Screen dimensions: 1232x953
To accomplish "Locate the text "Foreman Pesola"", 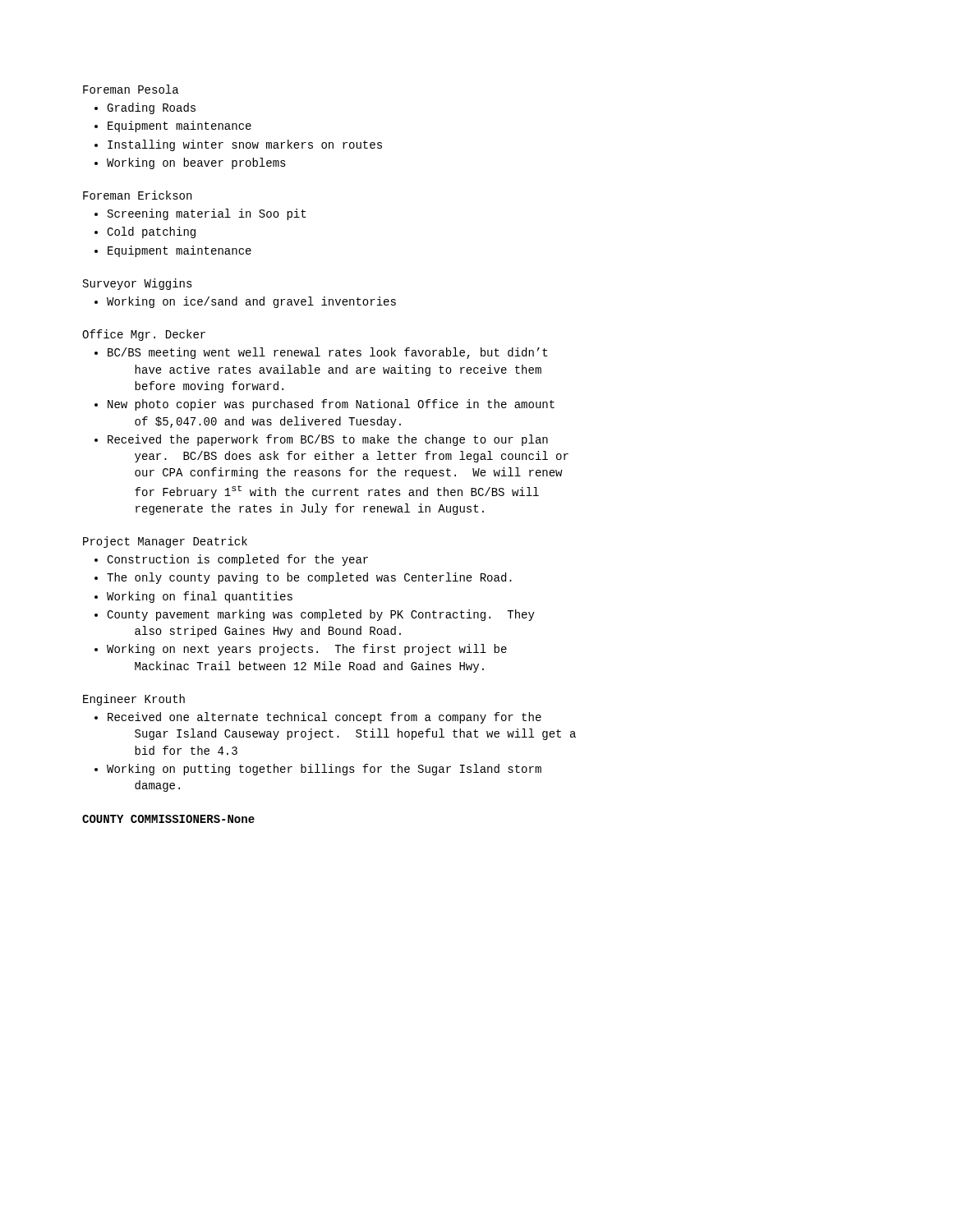I will coord(130,90).
